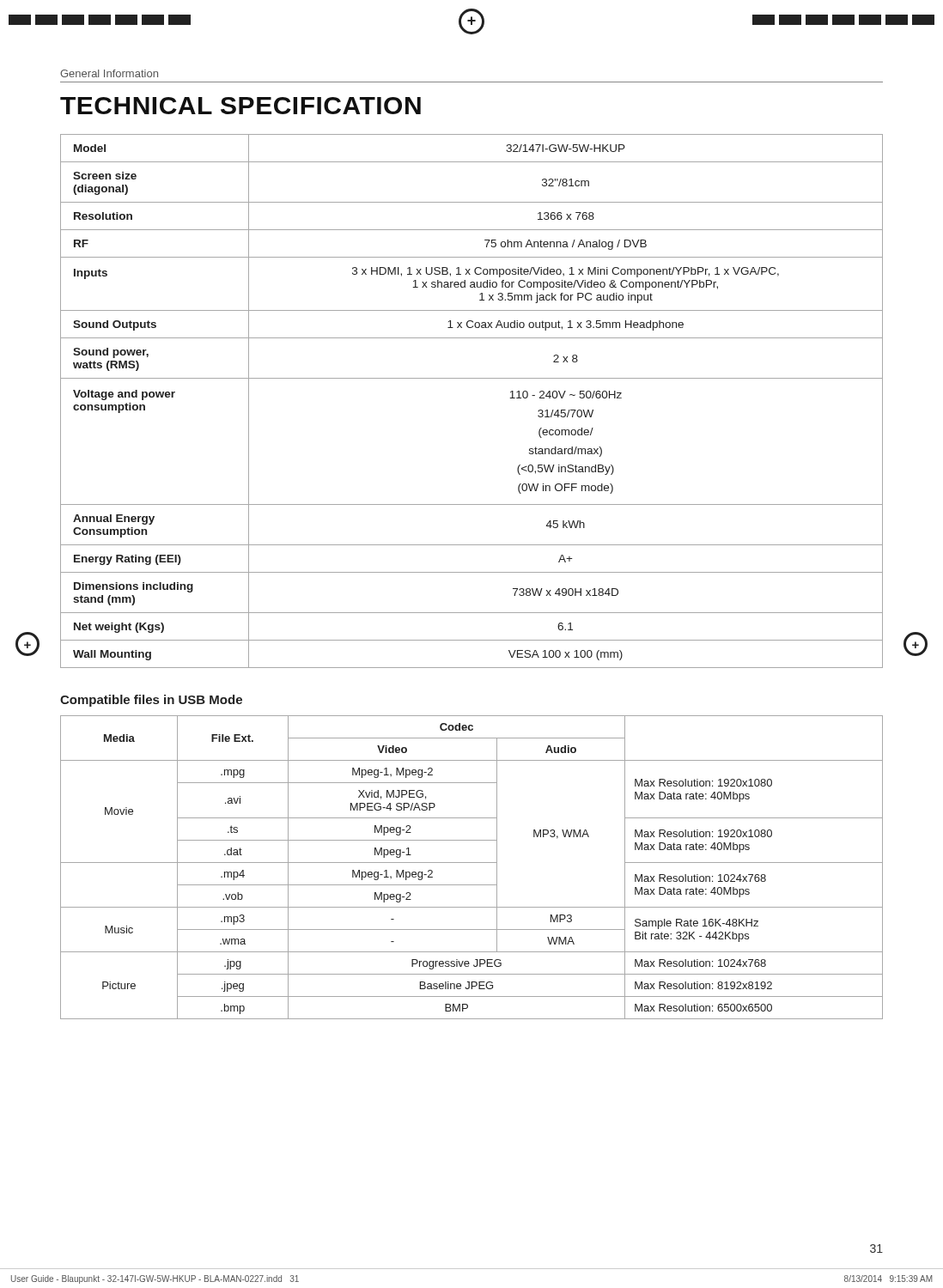This screenshot has width=943, height=1288.
Task: Locate the table with the text "Annual Energy Consumption"
Action: (472, 401)
